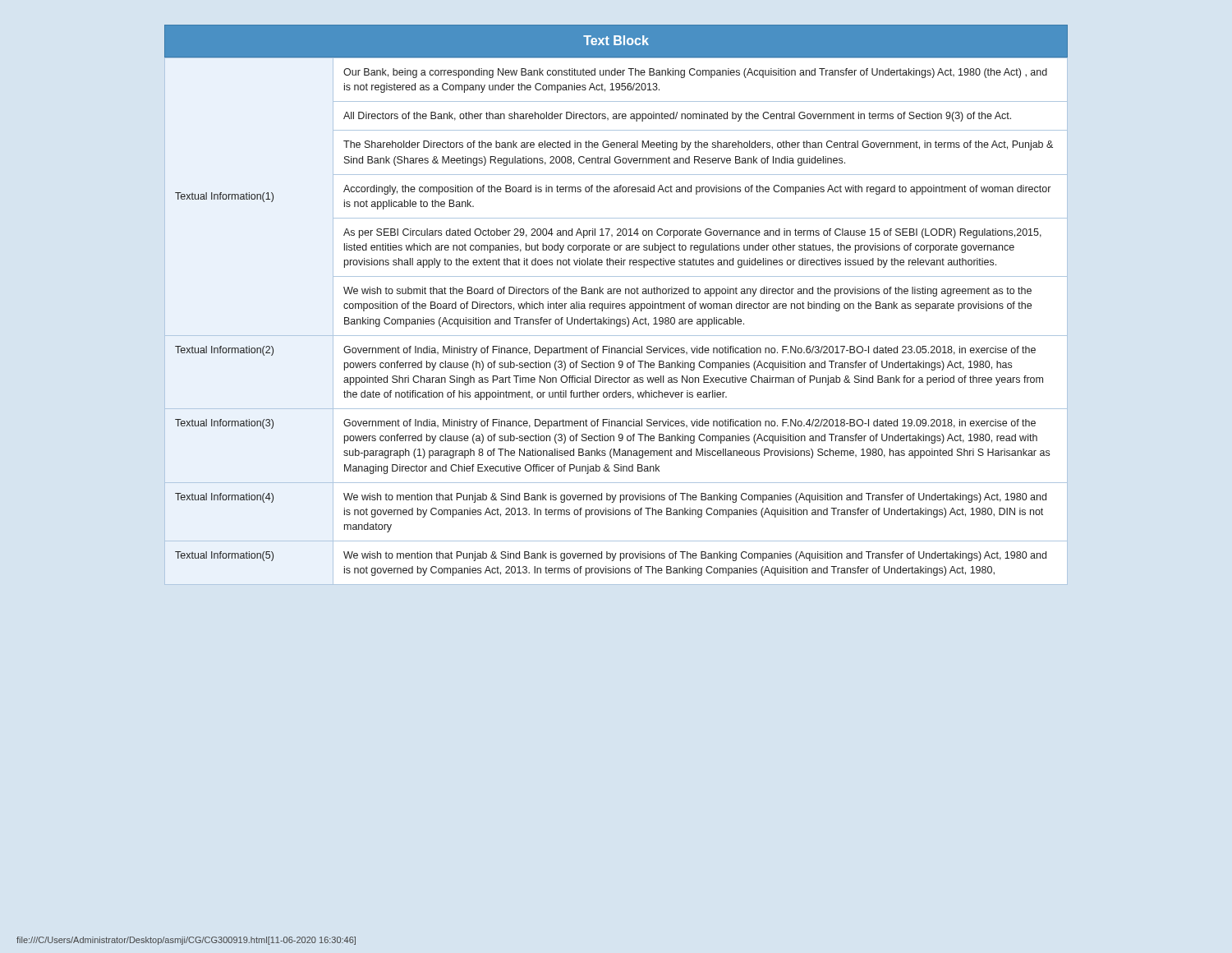Navigate to the passage starting "Text Block"
This screenshot has height=953, width=1232.
(616, 41)
